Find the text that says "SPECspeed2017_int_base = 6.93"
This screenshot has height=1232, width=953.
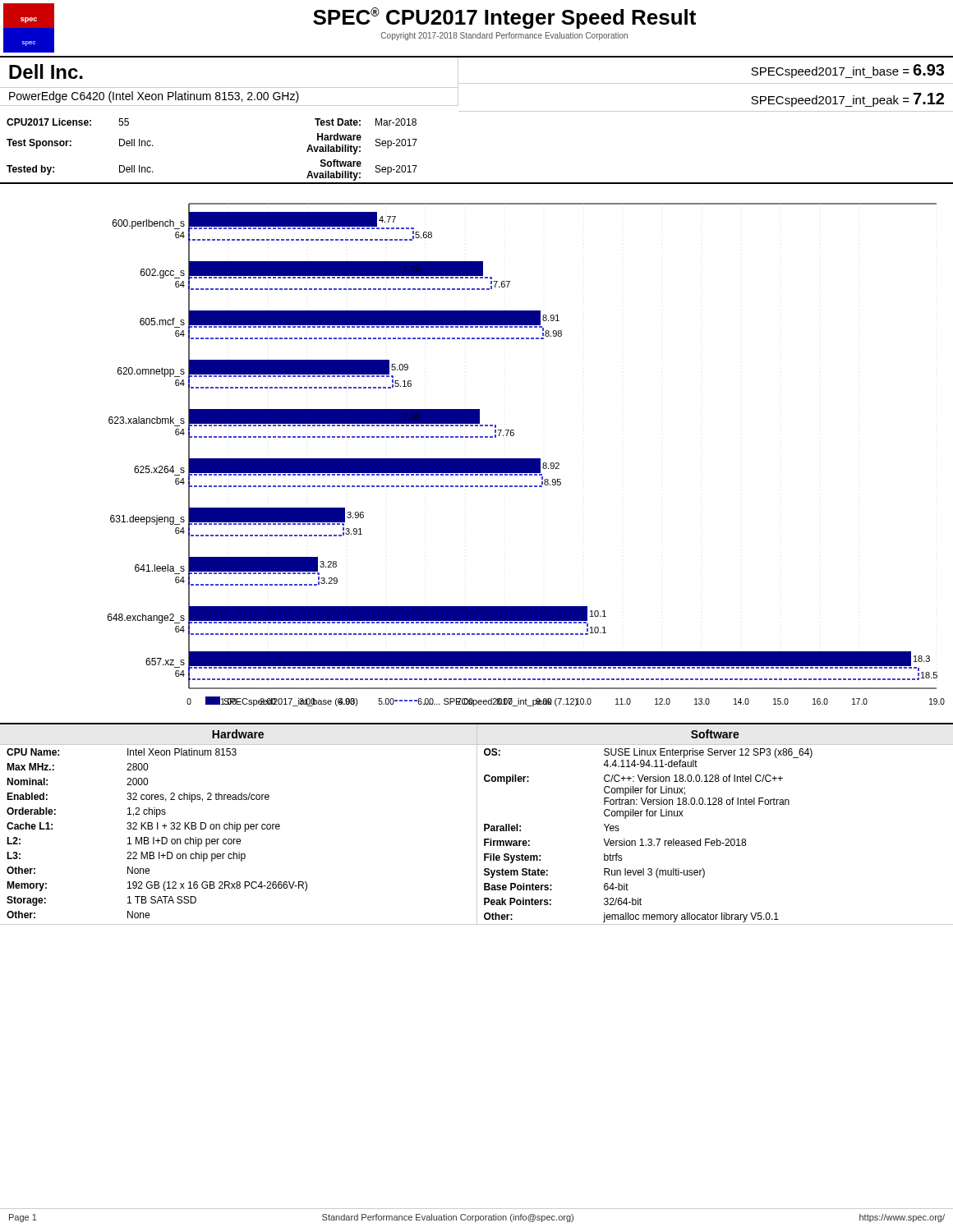pos(848,70)
